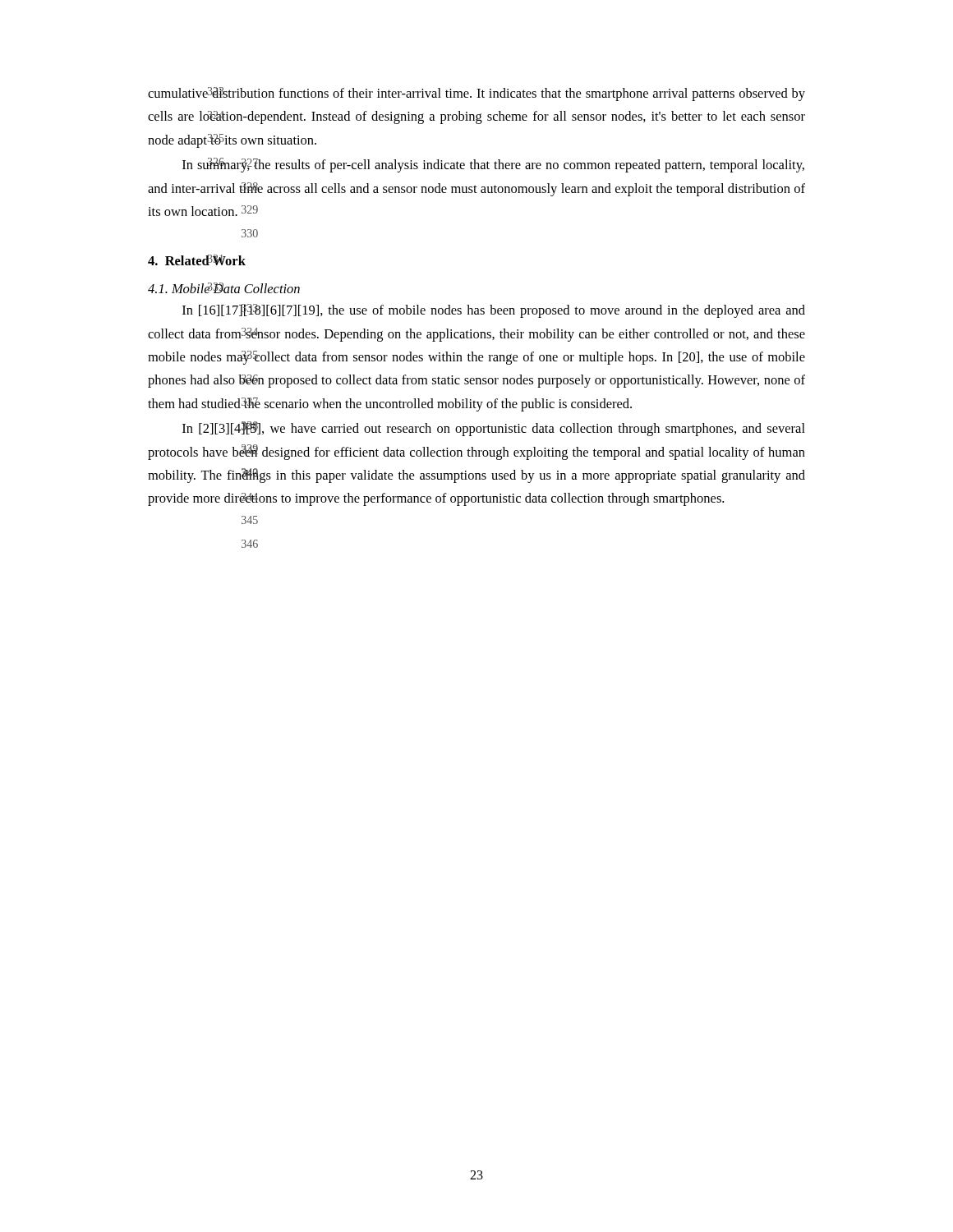Locate the text block that says "341 342 343 344 345 346 In"
Screen dimensions: 1232x953
coord(476,464)
